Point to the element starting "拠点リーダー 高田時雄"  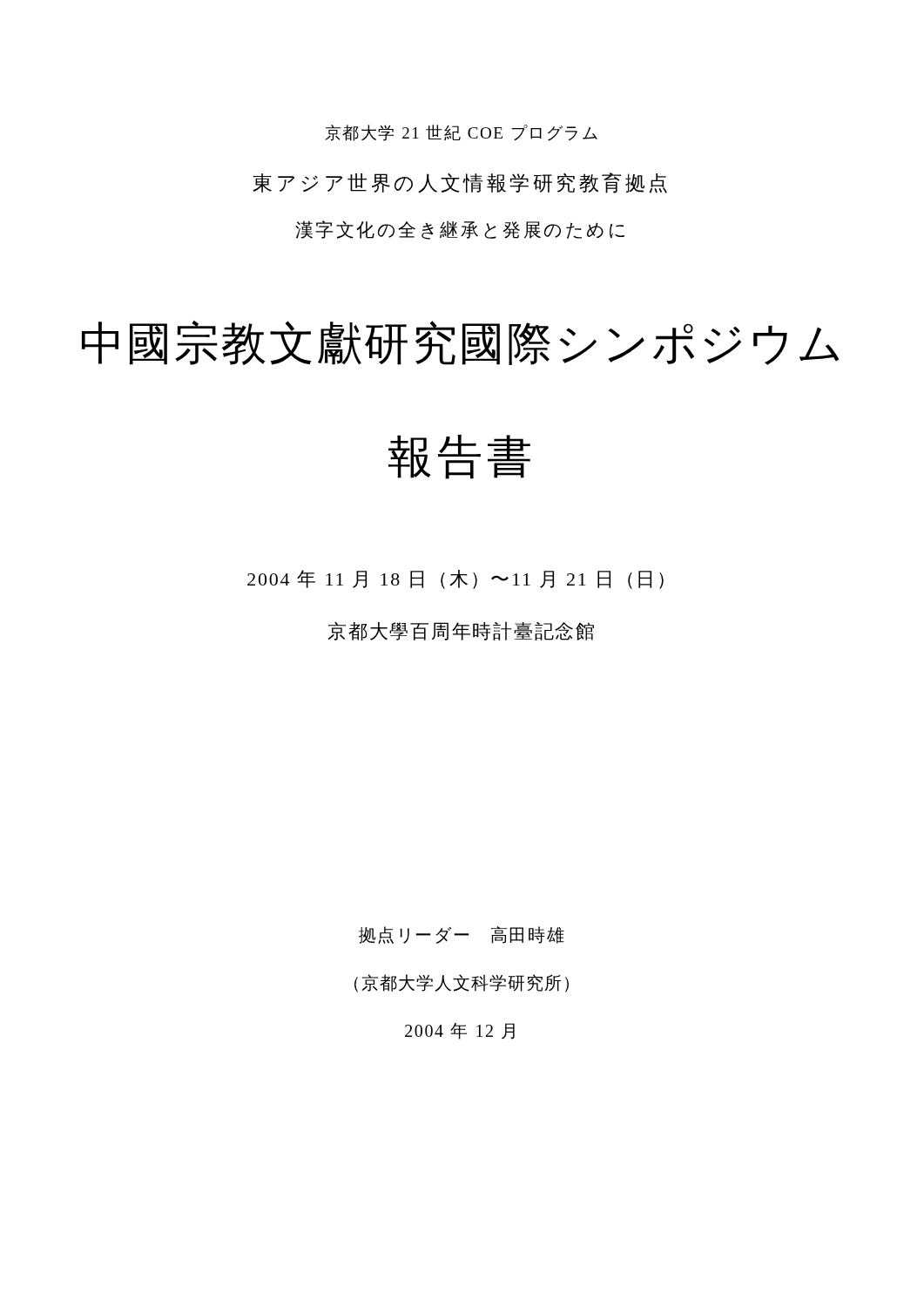click(462, 935)
